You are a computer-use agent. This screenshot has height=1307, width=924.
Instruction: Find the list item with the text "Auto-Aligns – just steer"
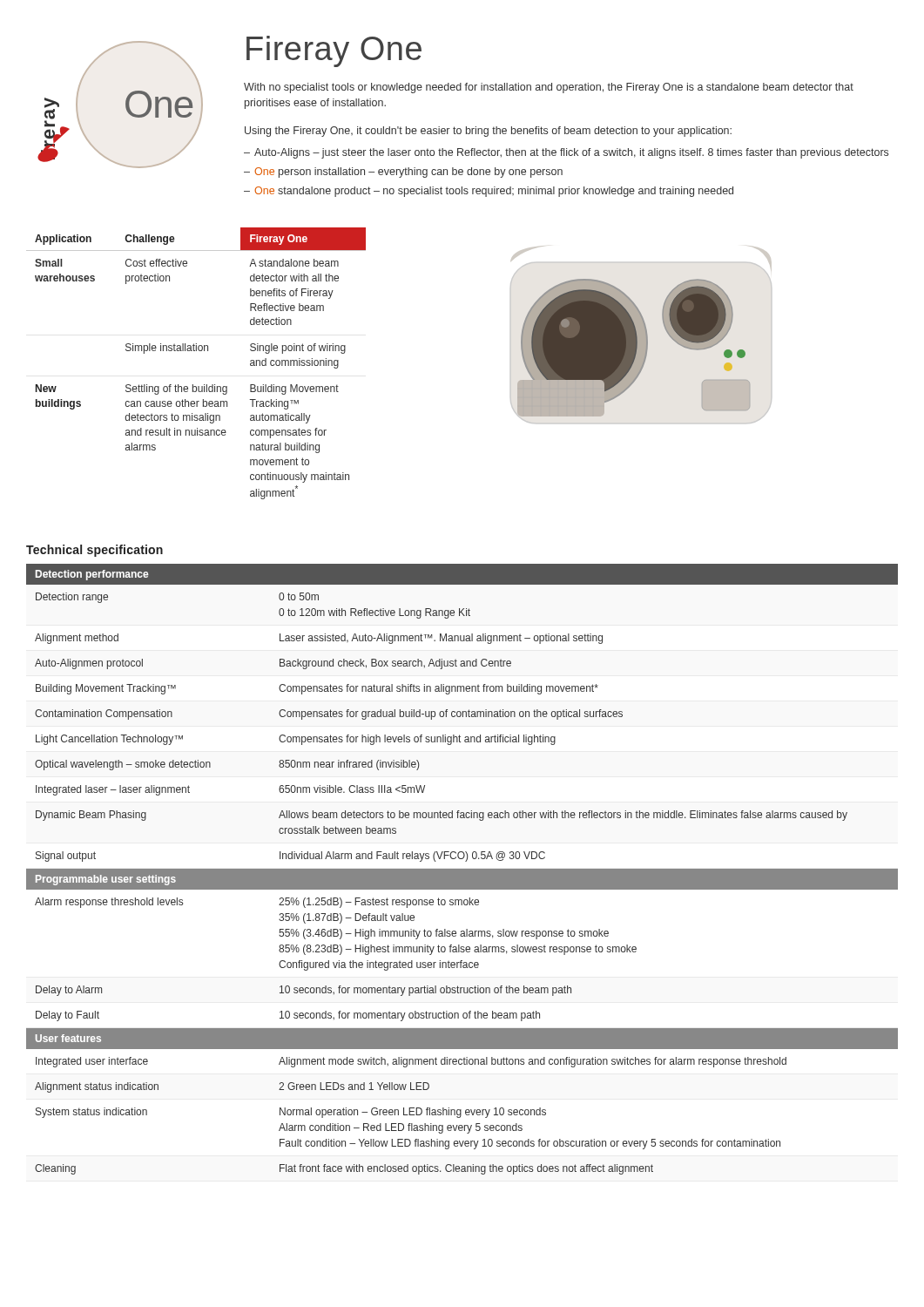pyautogui.click(x=572, y=153)
